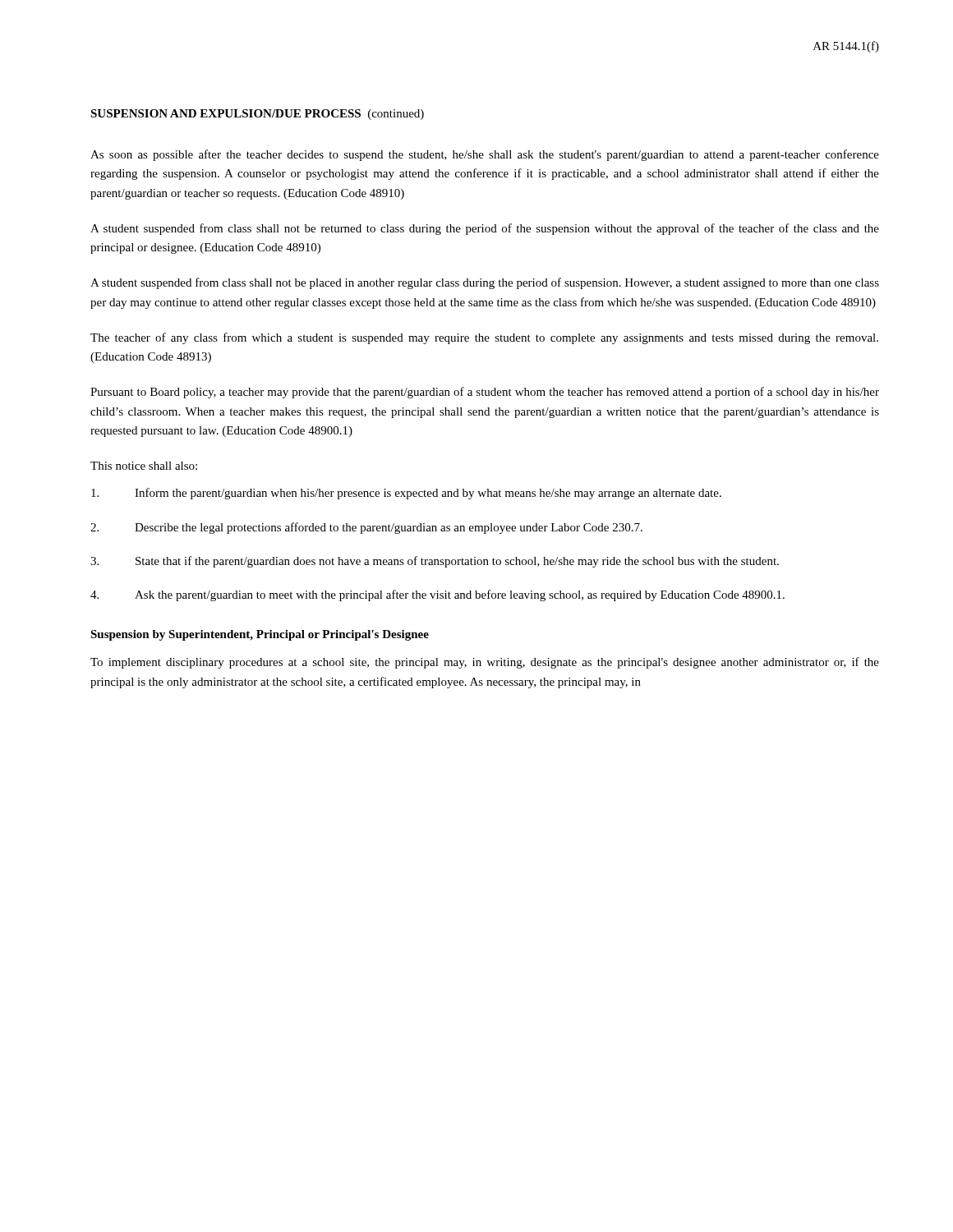Click on the text block that says "To implement disciplinary procedures at a school"
The height and width of the screenshot is (1232, 953).
[485, 672]
